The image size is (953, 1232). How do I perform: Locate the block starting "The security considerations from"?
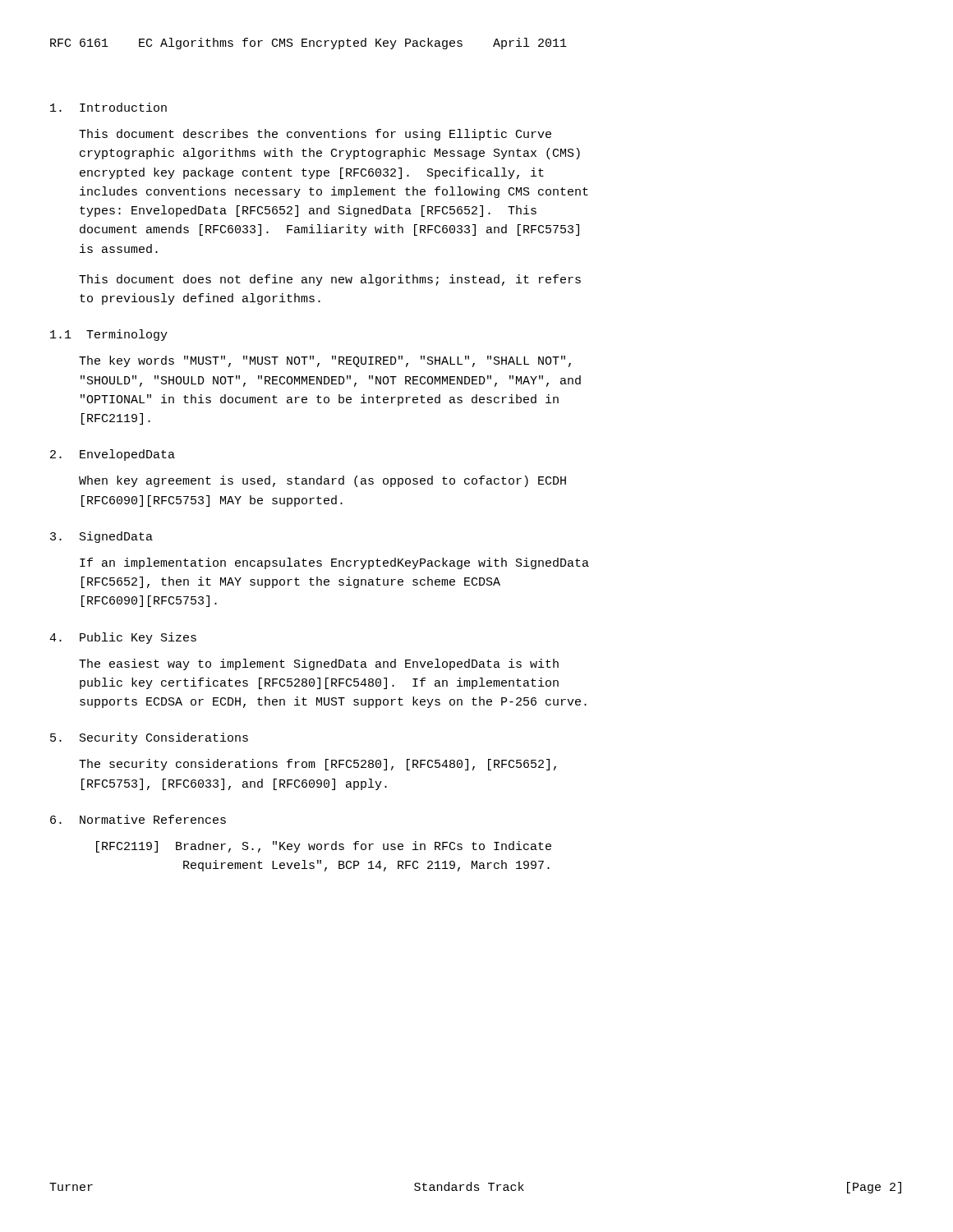(x=319, y=775)
